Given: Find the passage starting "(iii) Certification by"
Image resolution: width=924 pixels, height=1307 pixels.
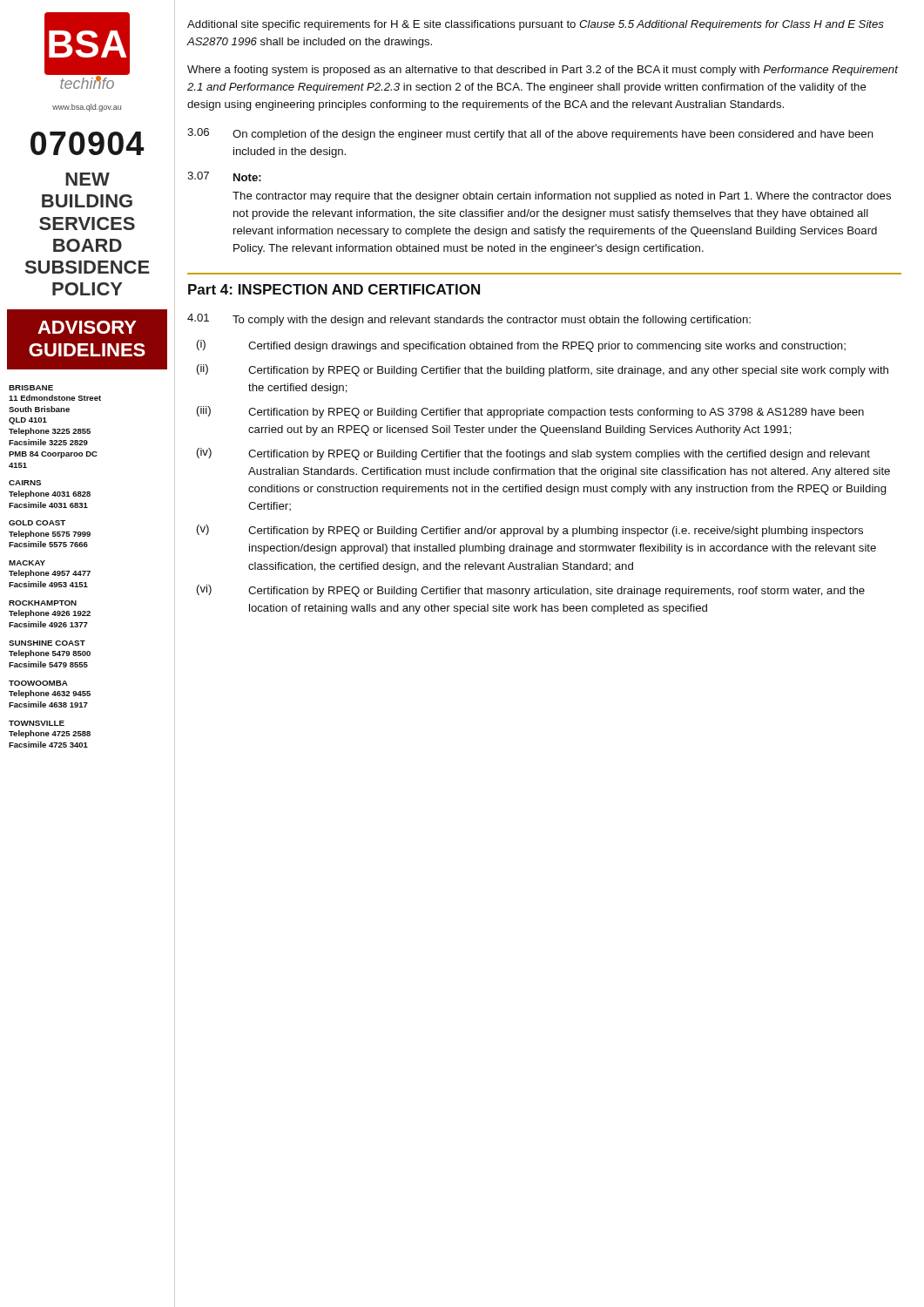Looking at the screenshot, I should pyautogui.click(x=544, y=421).
